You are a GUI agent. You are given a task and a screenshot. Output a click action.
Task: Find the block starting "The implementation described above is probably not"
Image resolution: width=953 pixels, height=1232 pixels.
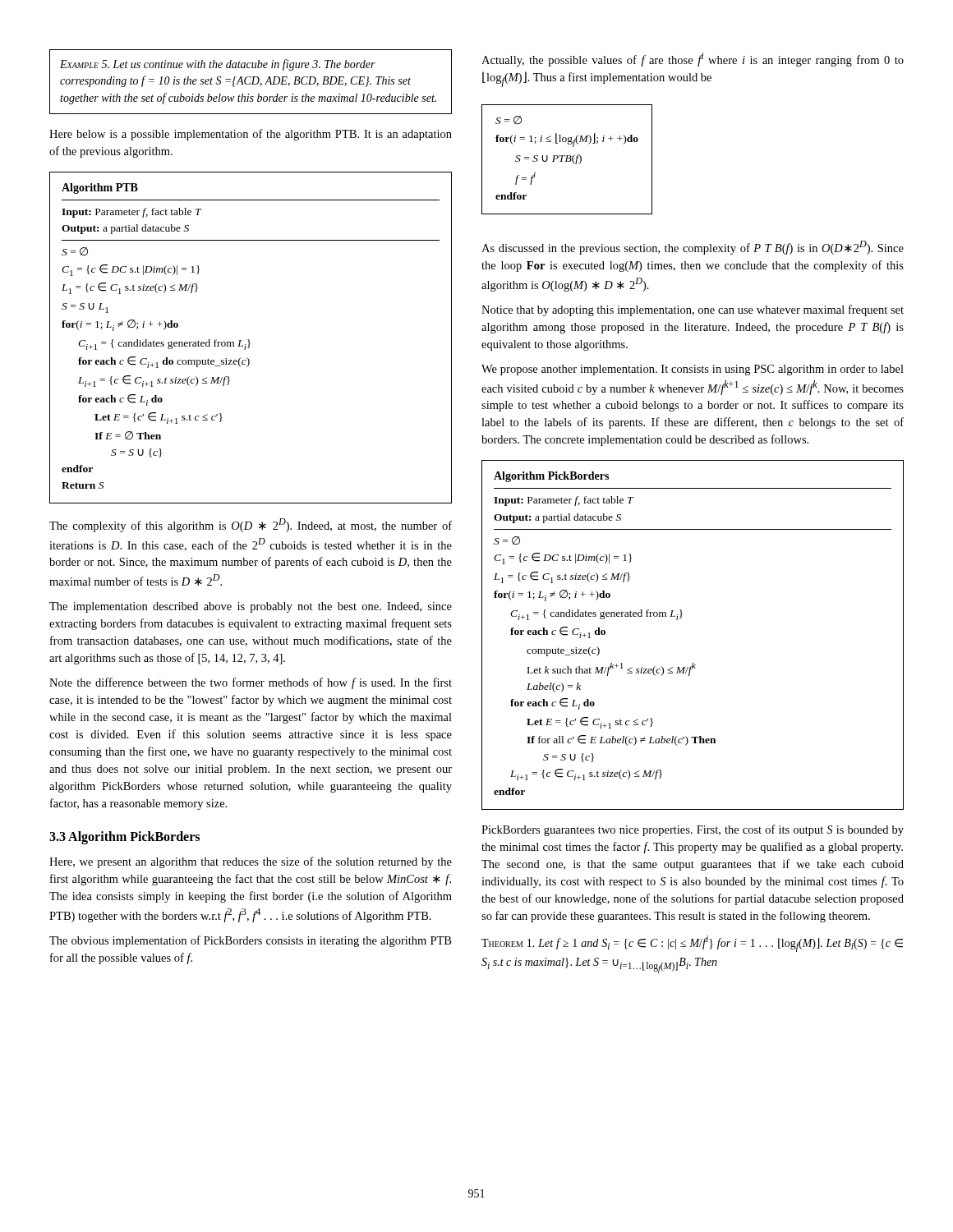tap(251, 633)
